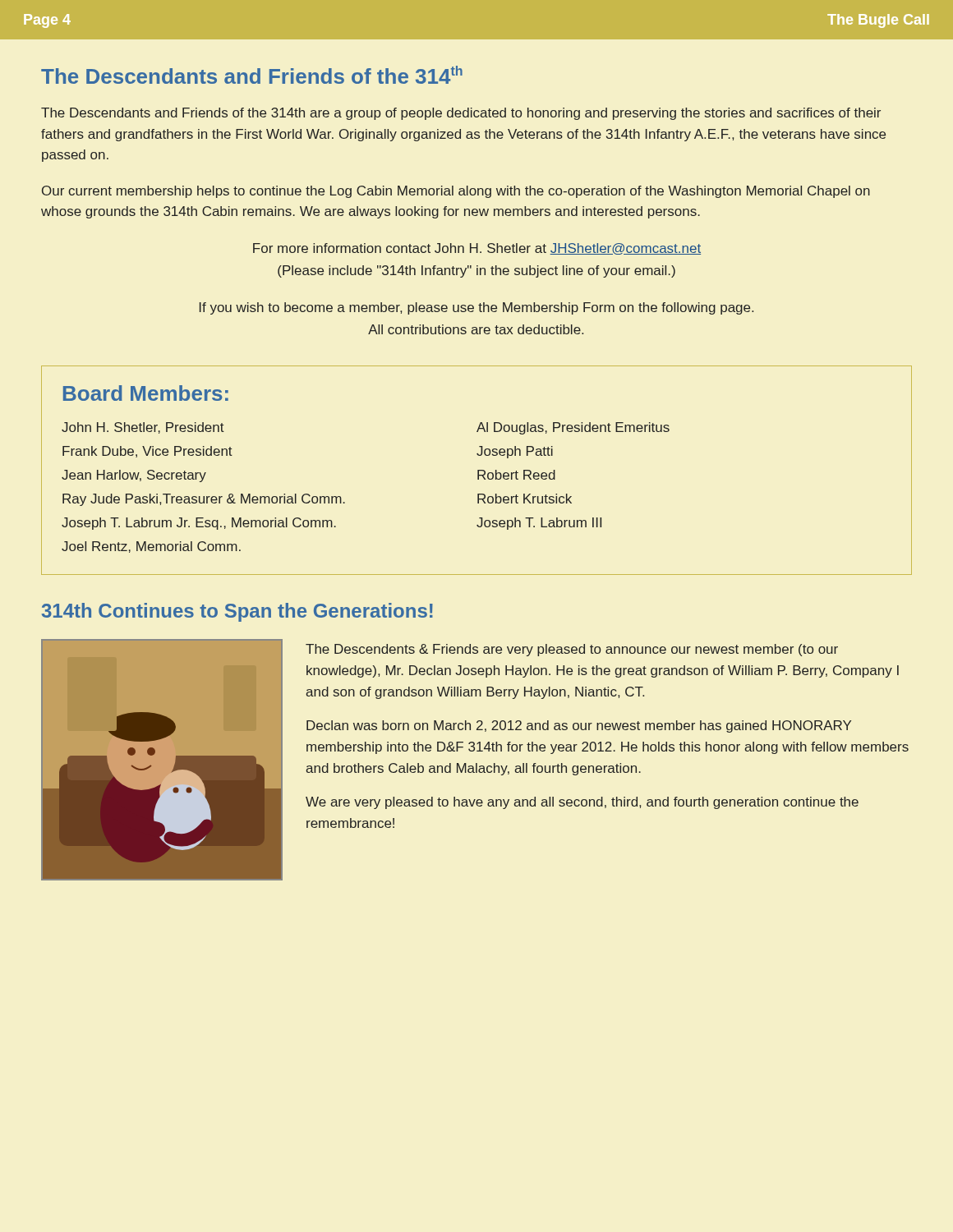953x1232 pixels.
Task: Locate the photo
Action: 162,759
